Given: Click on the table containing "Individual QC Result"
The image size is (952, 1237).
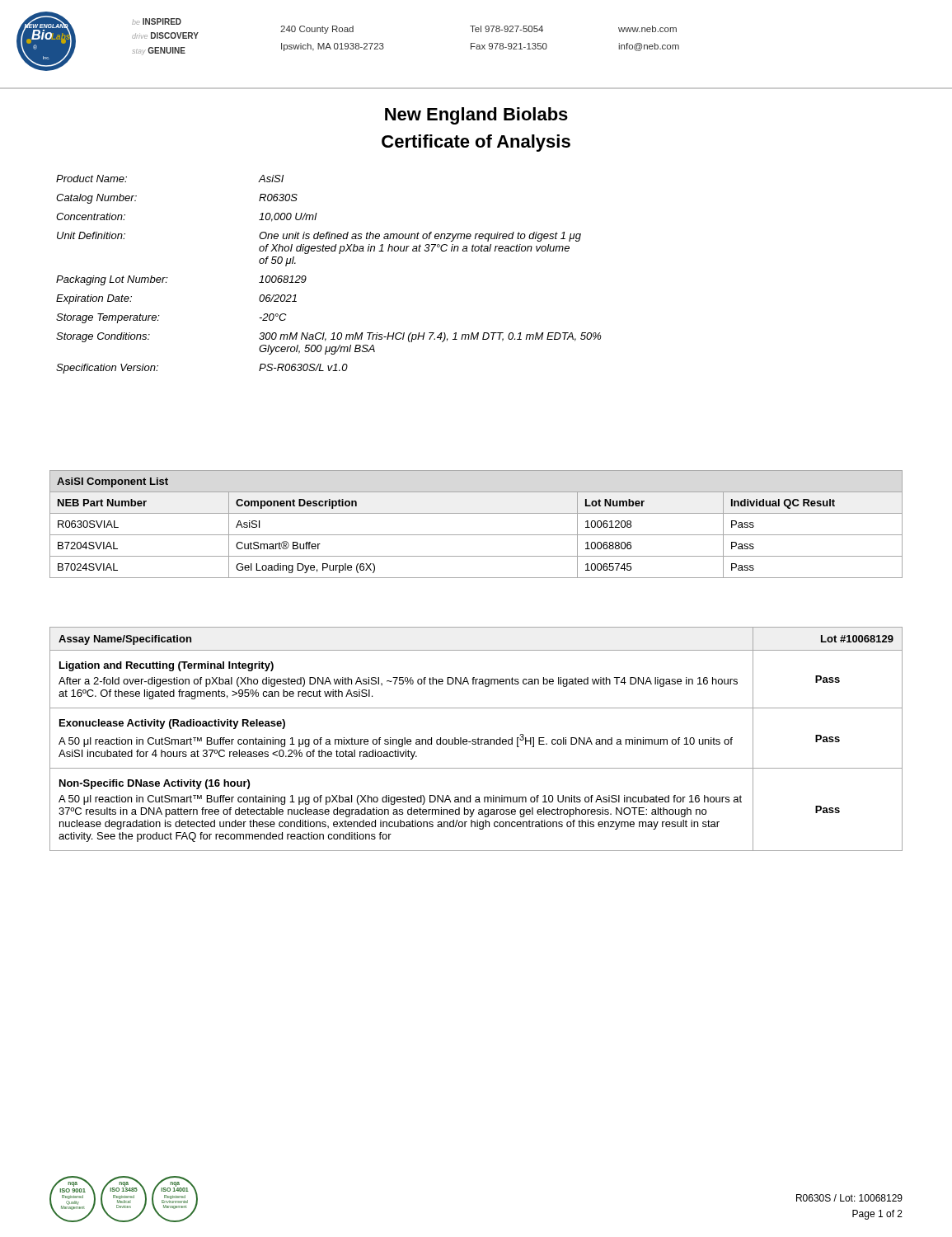Looking at the screenshot, I should pos(476,524).
